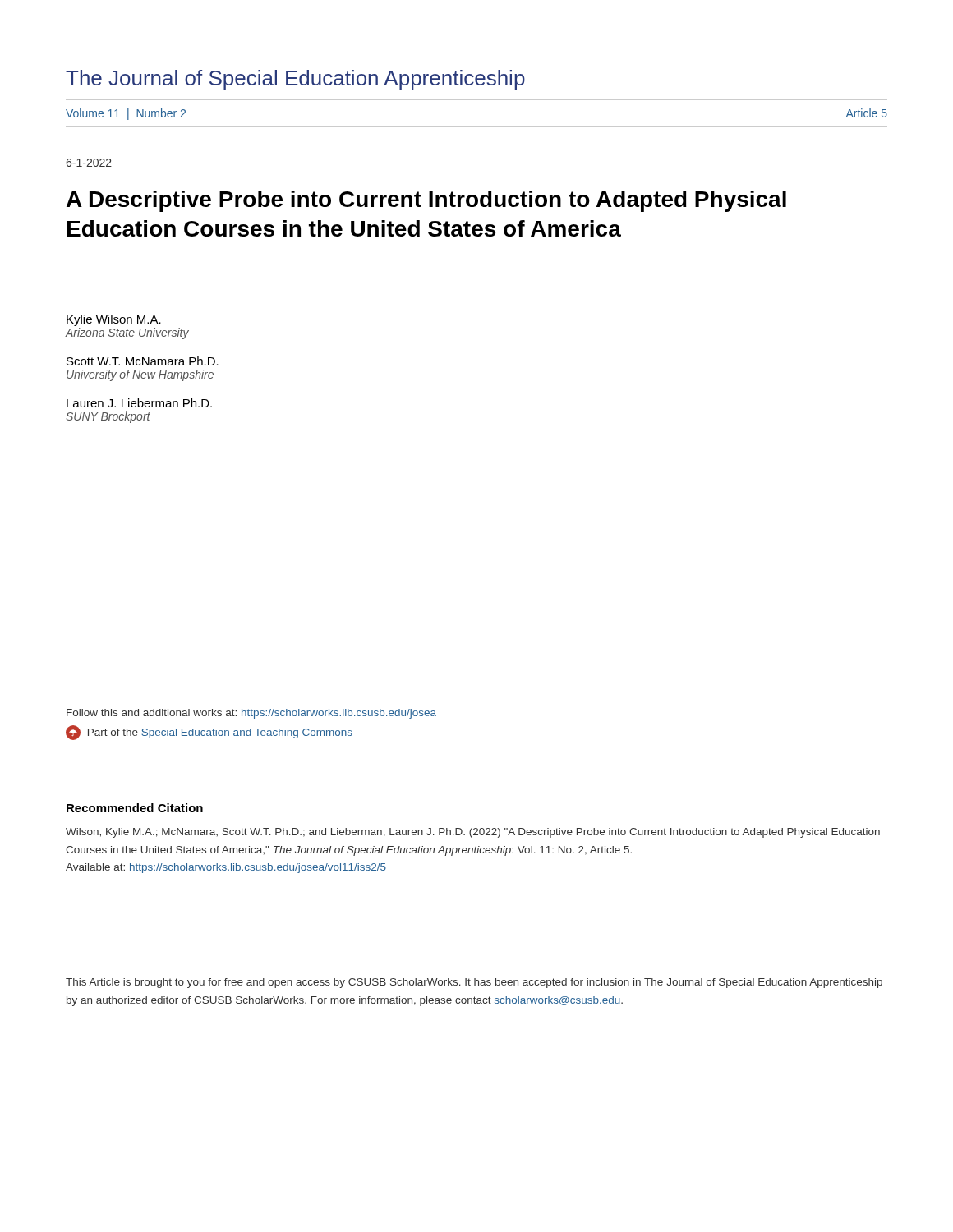Click the passage that begins "☂ Part of the Special Education"
This screenshot has height=1232, width=953.
pyautogui.click(x=209, y=733)
